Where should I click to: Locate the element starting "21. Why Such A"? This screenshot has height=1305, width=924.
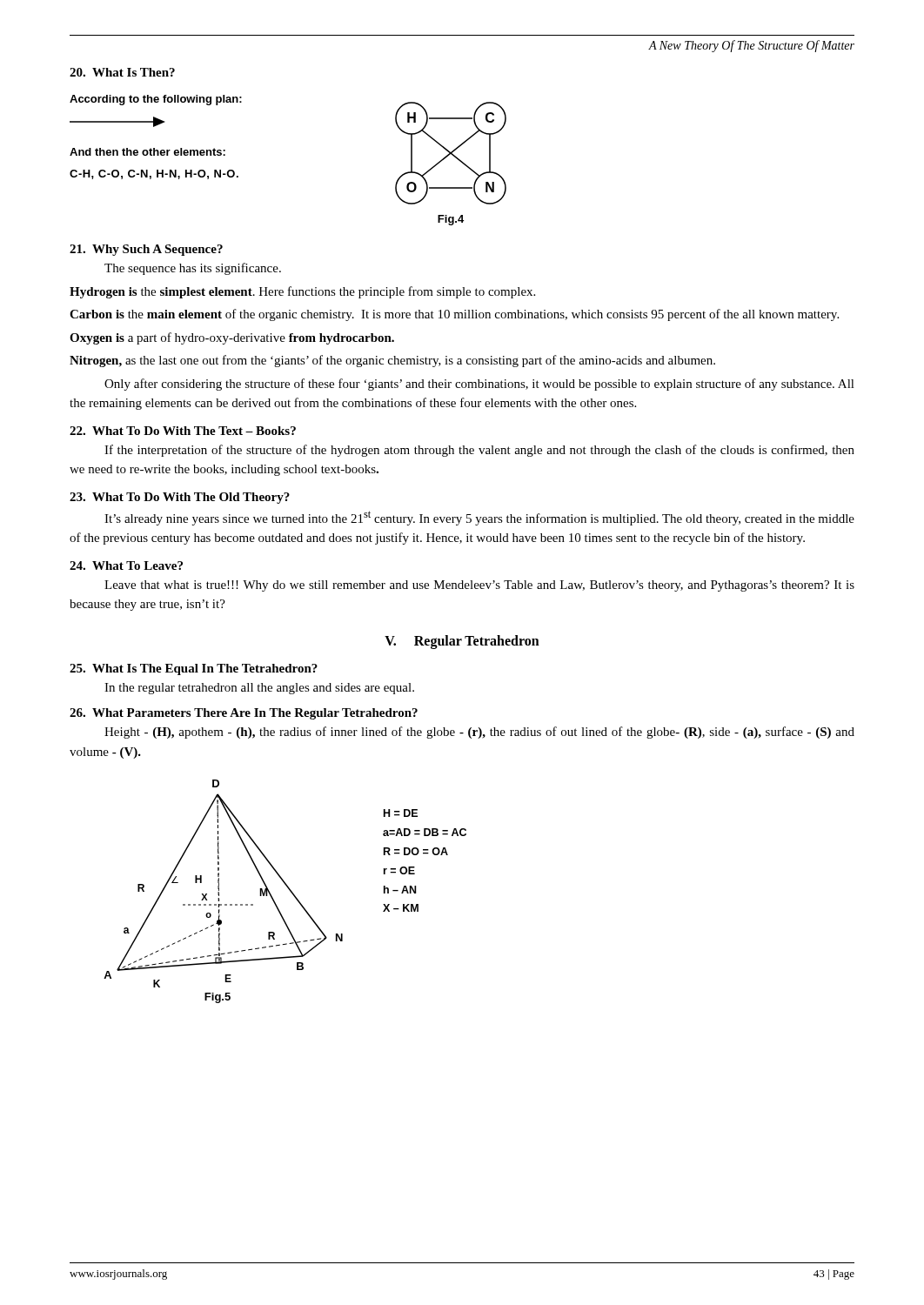(146, 249)
